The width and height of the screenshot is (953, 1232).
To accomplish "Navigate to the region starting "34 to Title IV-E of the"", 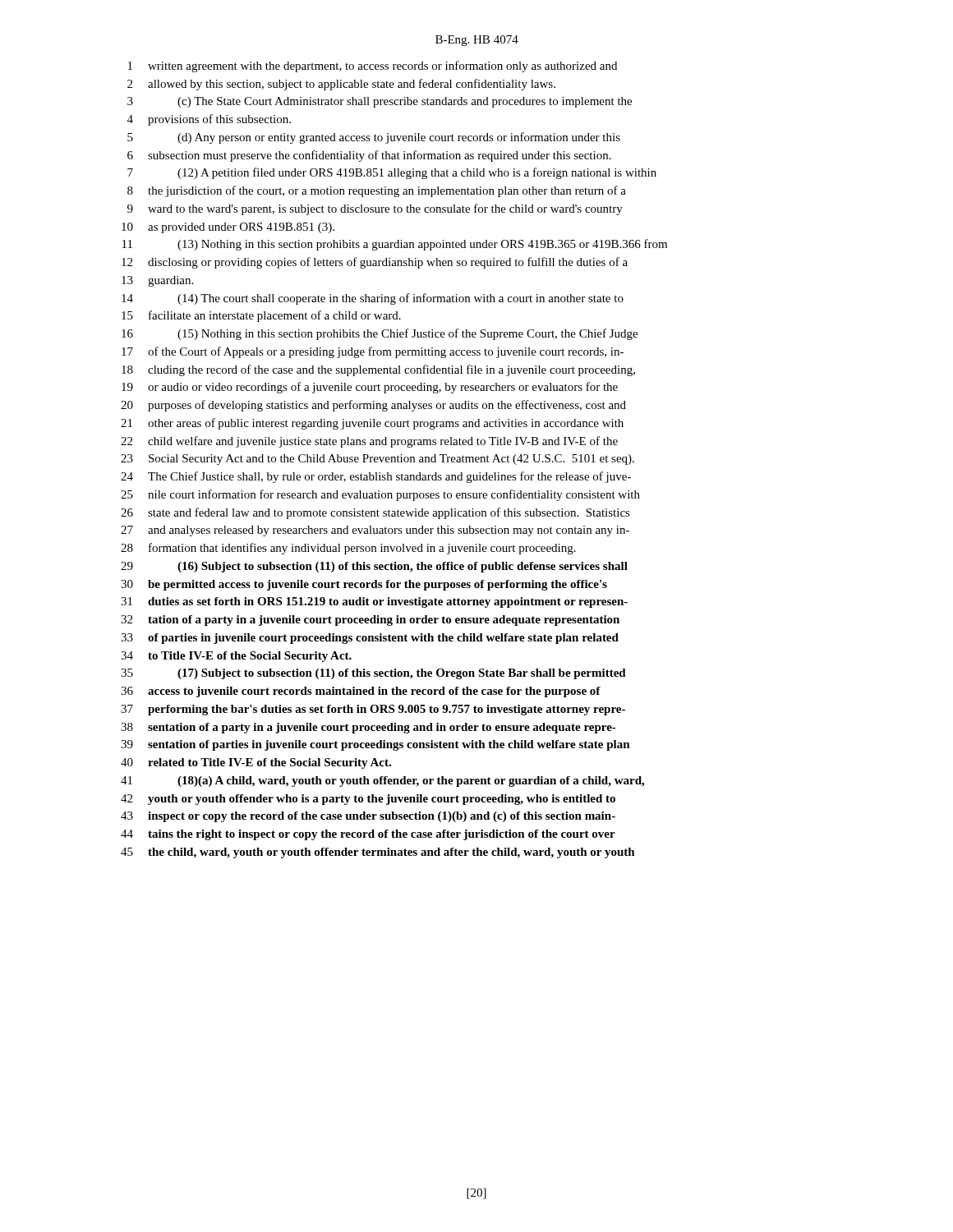I will tap(236, 657).
